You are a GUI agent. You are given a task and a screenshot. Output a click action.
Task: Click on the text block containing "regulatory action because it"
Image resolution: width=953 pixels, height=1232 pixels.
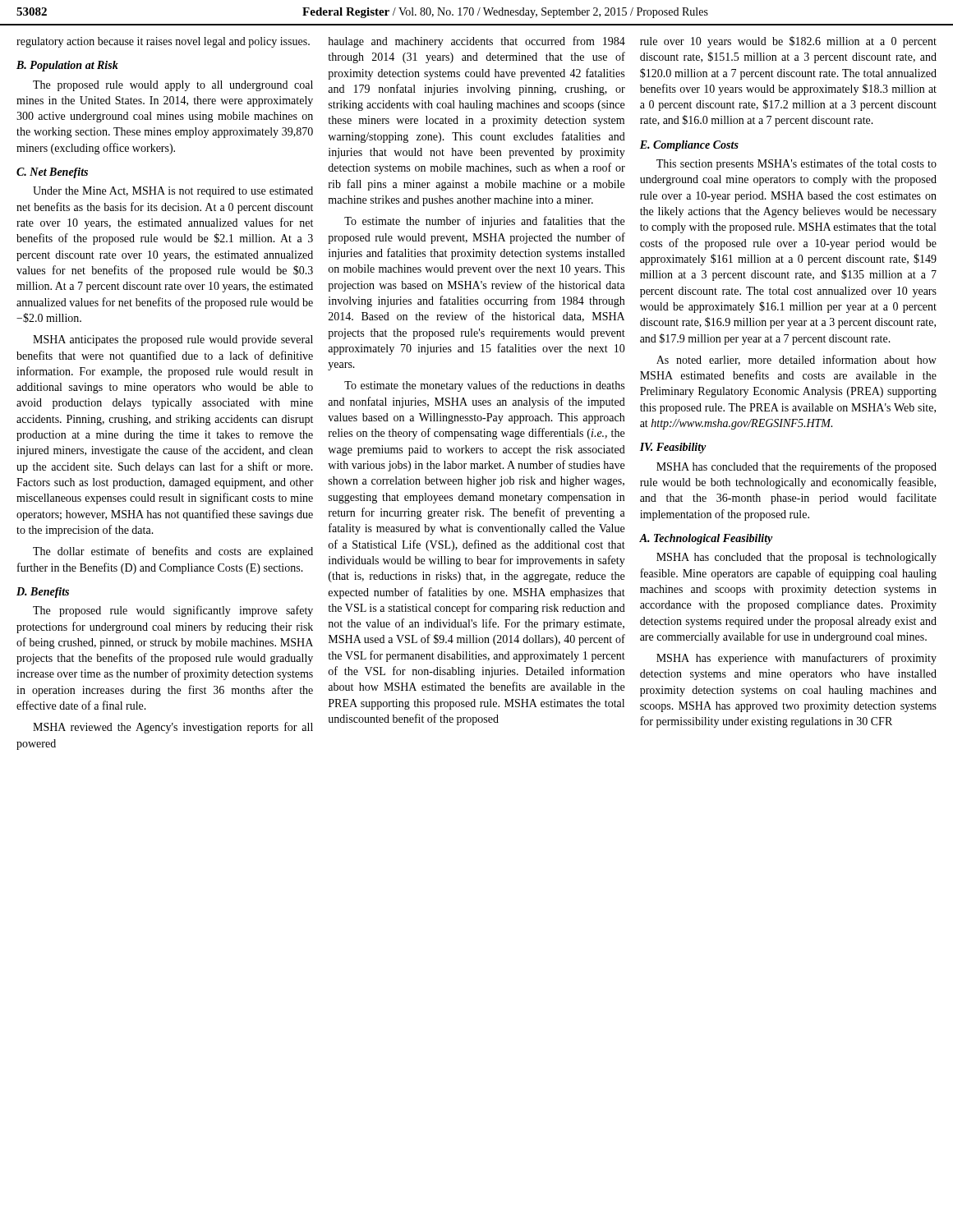(165, 42)
